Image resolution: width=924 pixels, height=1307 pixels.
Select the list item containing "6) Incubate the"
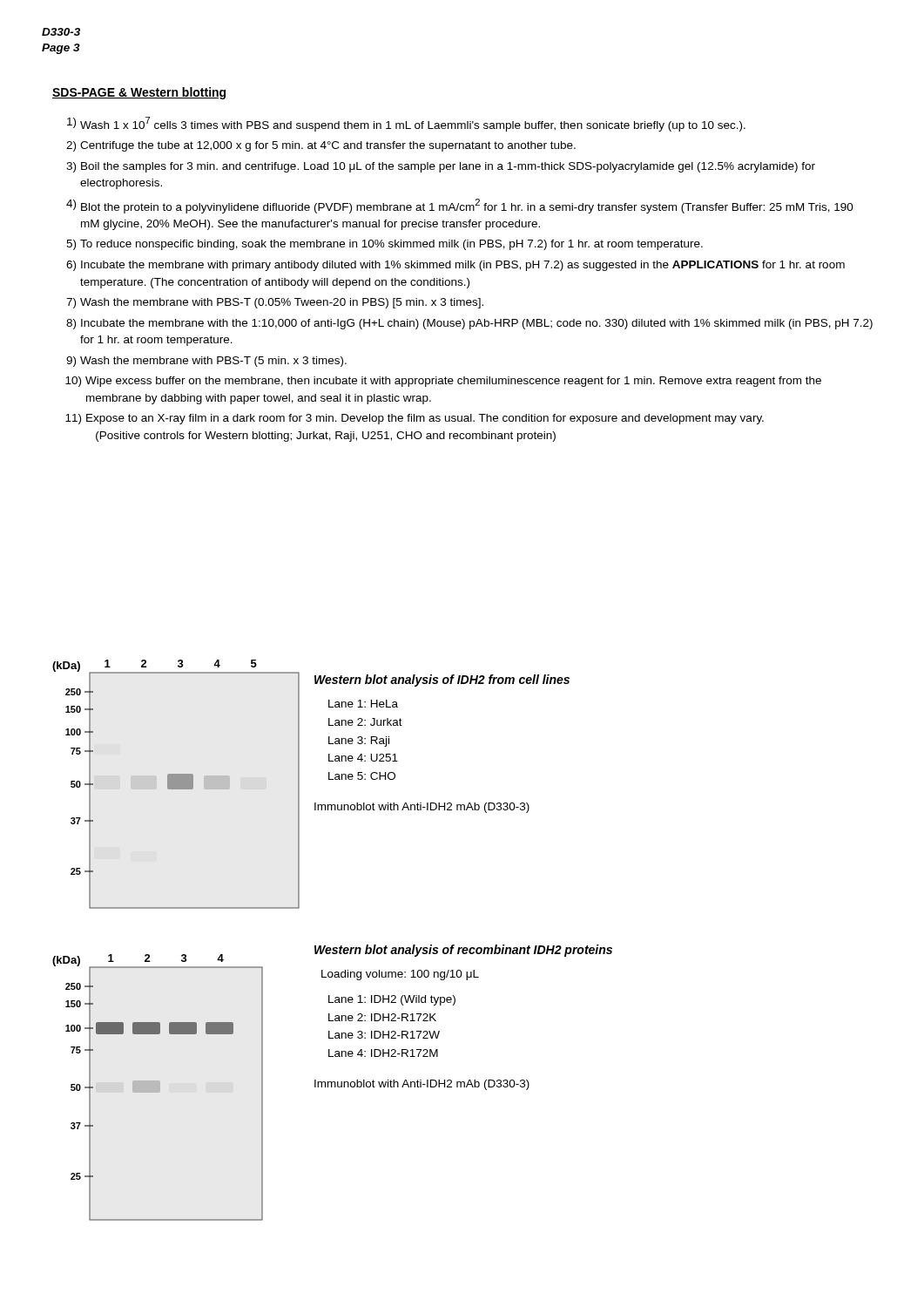pyautogui.click(x=464, y=273)
